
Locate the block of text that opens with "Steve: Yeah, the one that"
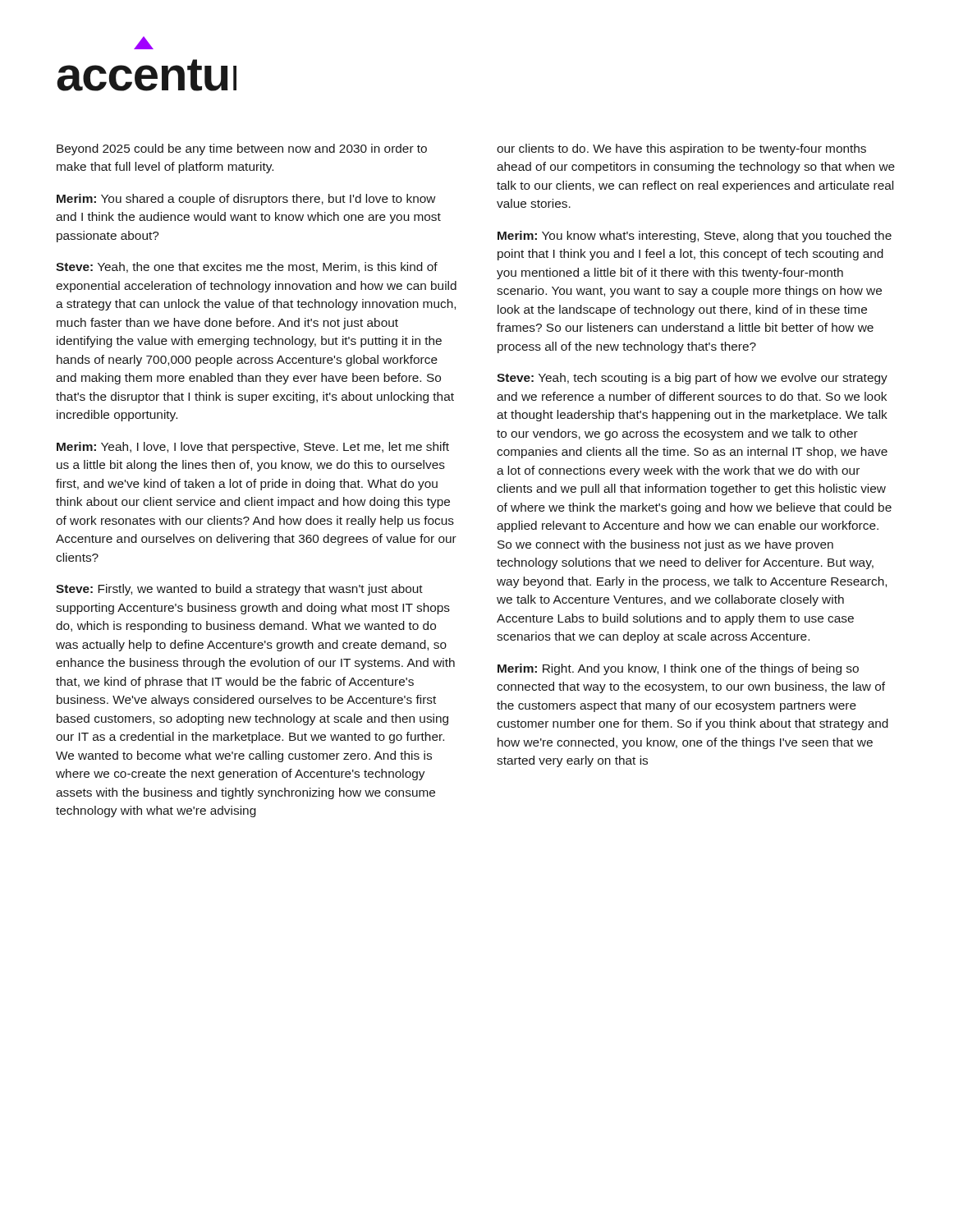(x=256, y=341)
